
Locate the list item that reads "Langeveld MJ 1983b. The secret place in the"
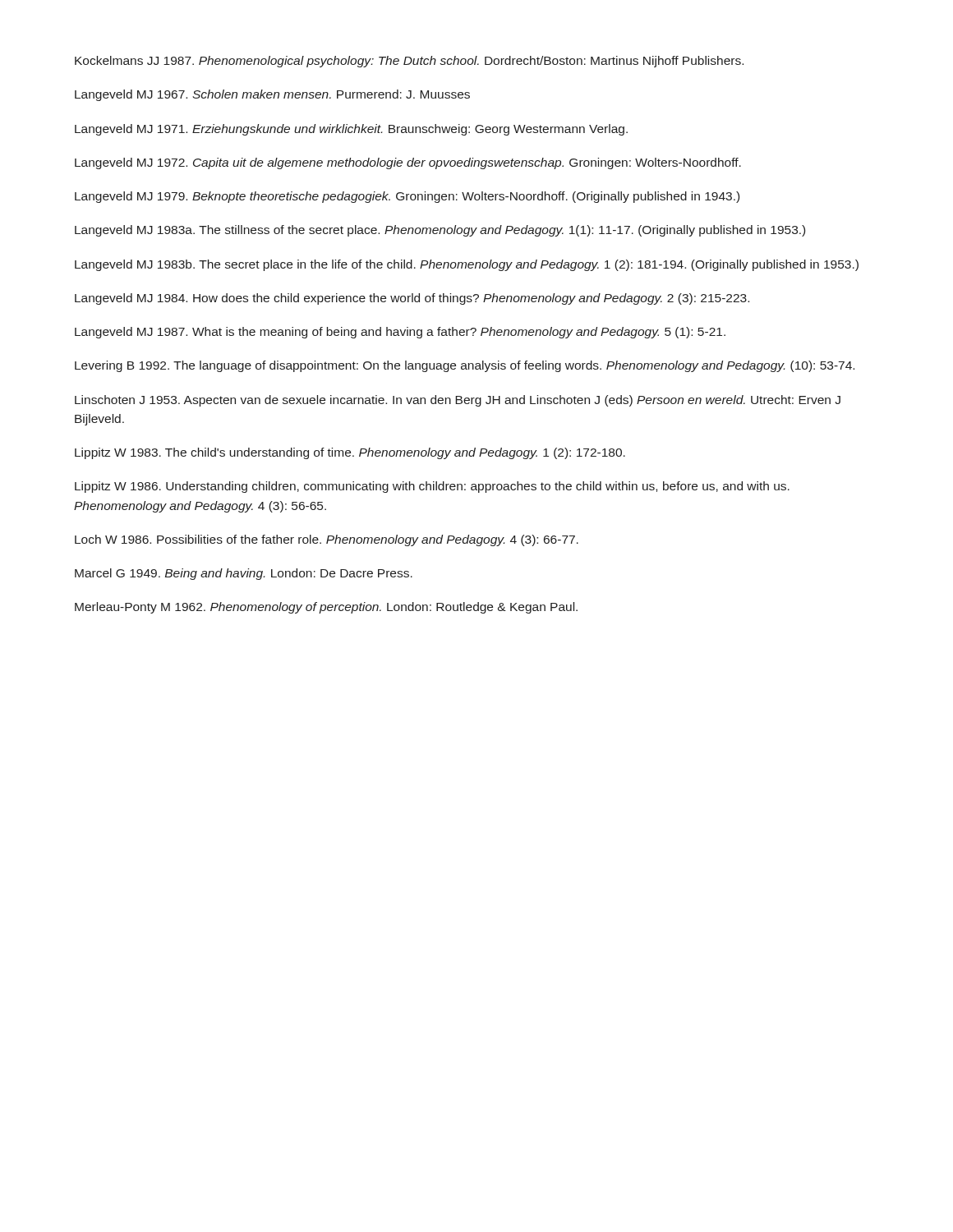tap(467, 264)
